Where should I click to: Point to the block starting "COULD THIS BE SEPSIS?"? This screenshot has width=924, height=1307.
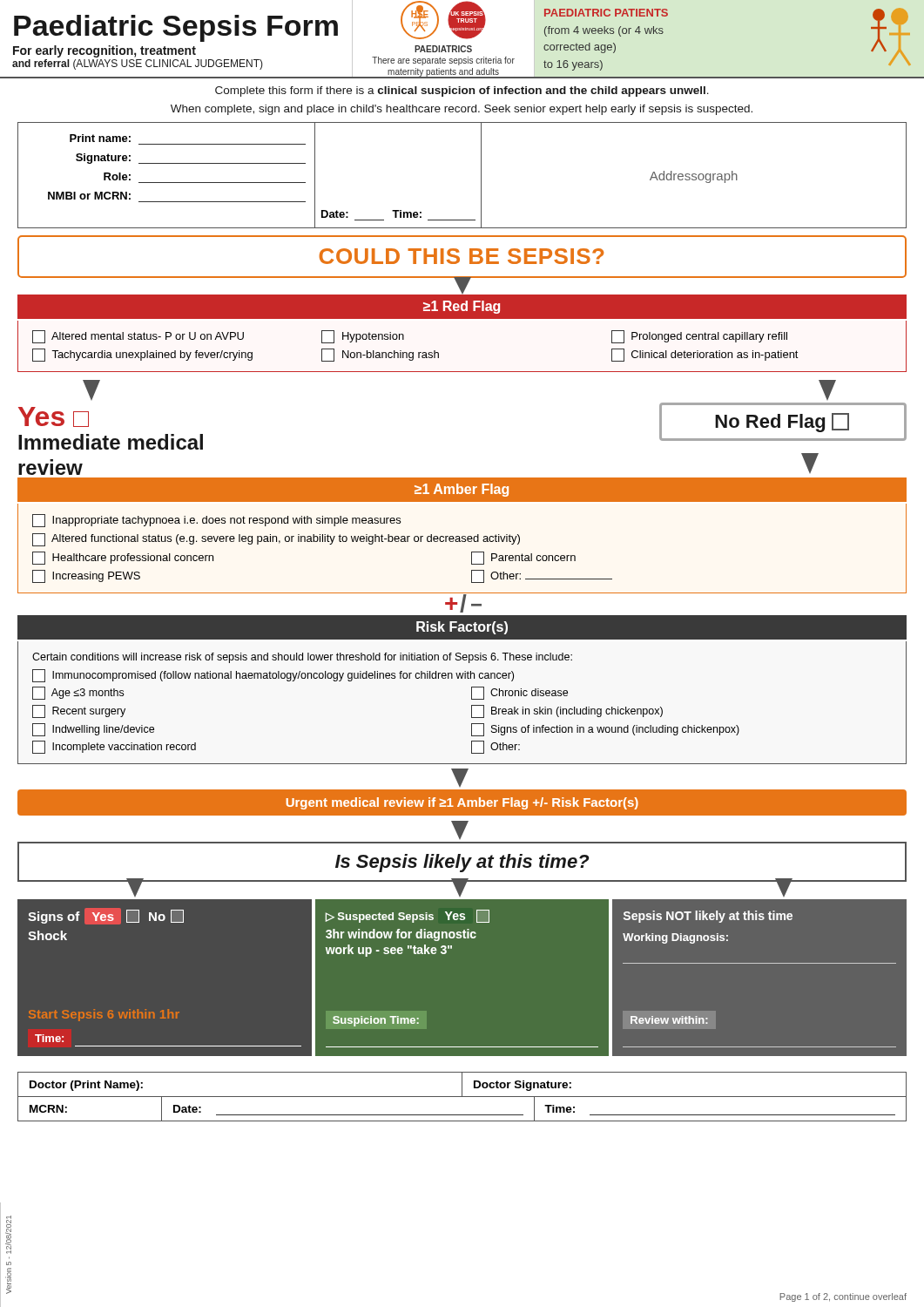click(462, 256)
